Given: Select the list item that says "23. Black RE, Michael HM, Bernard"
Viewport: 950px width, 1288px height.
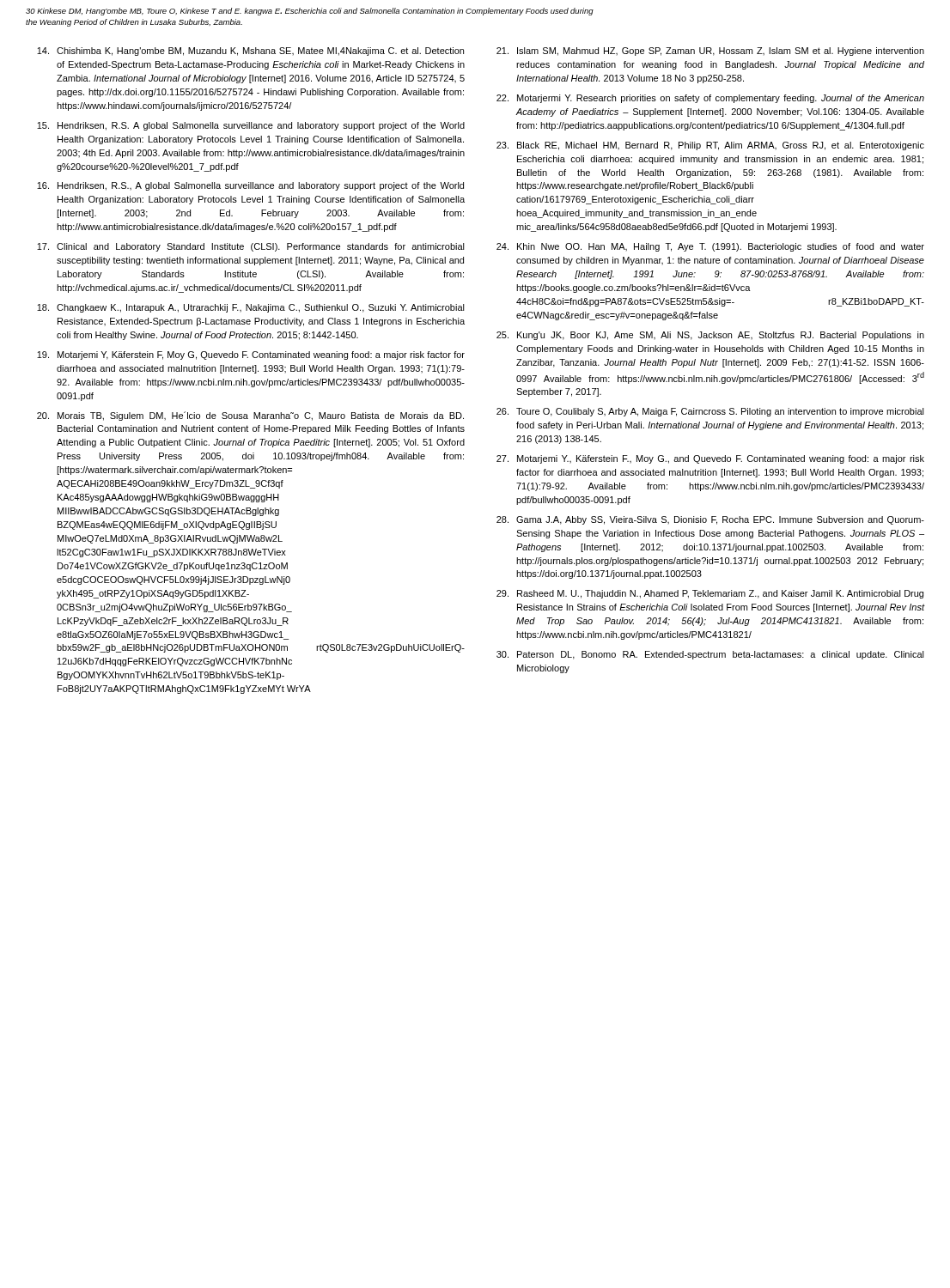Looking at the screenshot, I should point(705,187).
